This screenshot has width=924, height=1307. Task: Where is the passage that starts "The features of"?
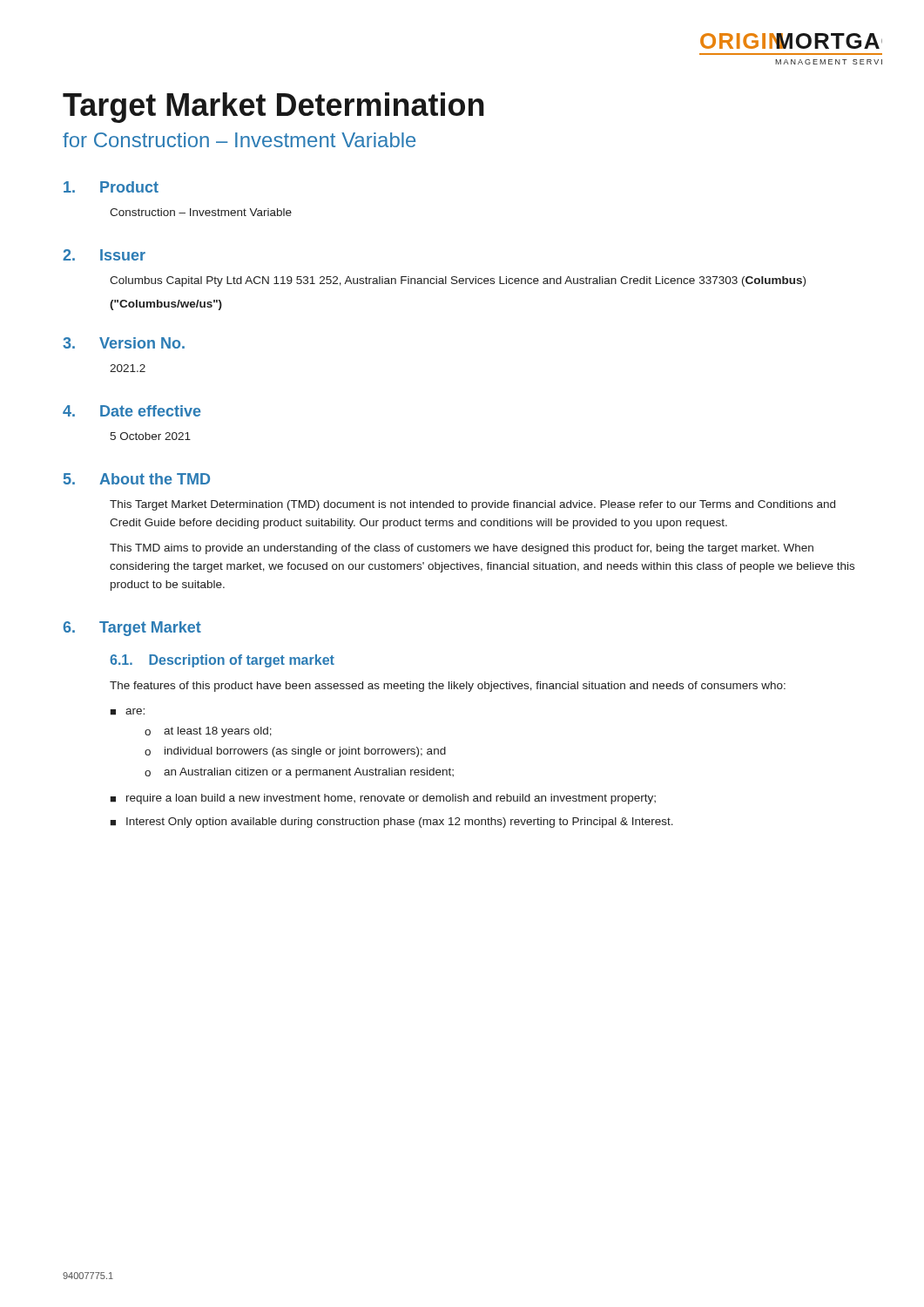point(448,685)
